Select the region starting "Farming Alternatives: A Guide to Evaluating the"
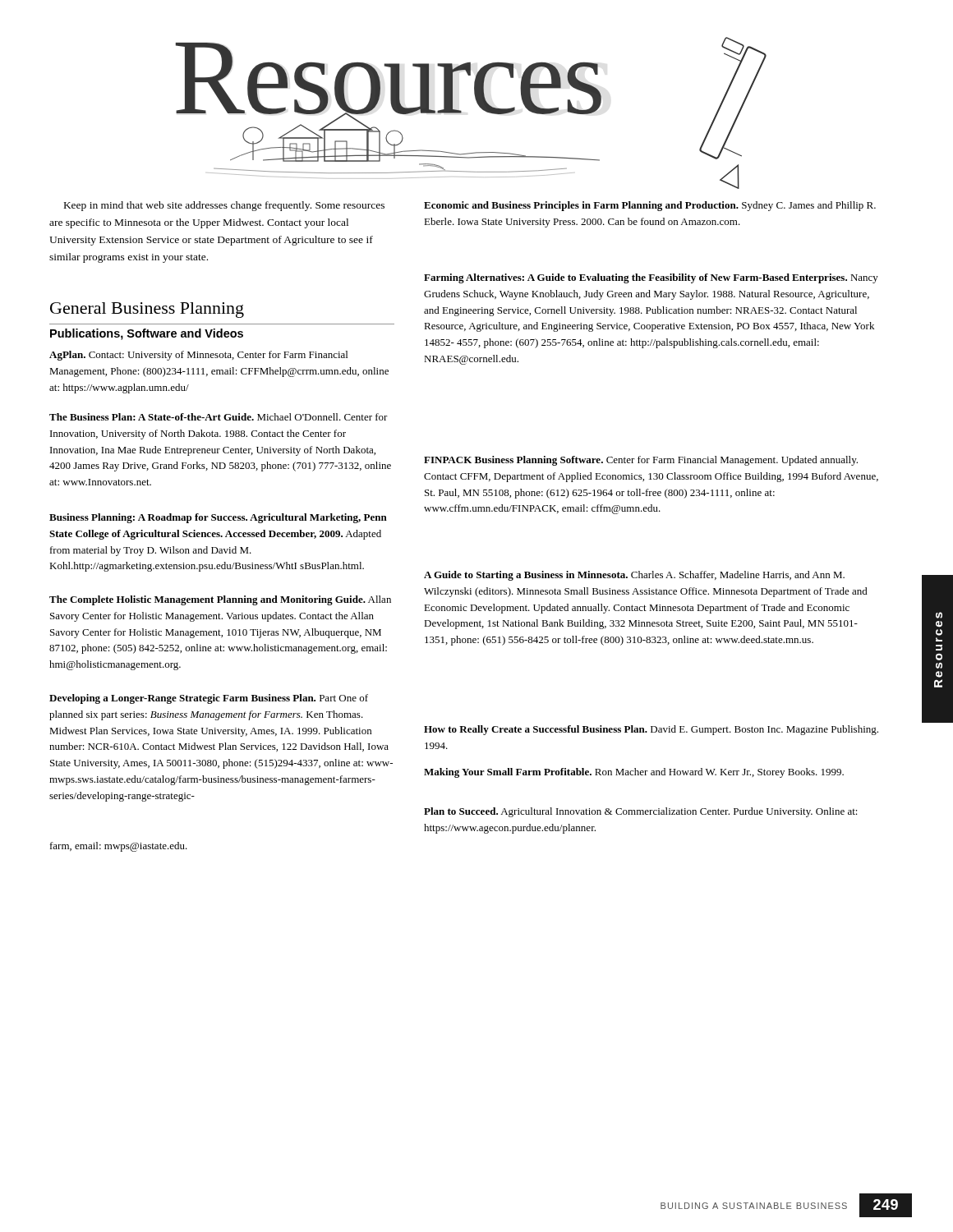953x1232 pixels. 651,318
